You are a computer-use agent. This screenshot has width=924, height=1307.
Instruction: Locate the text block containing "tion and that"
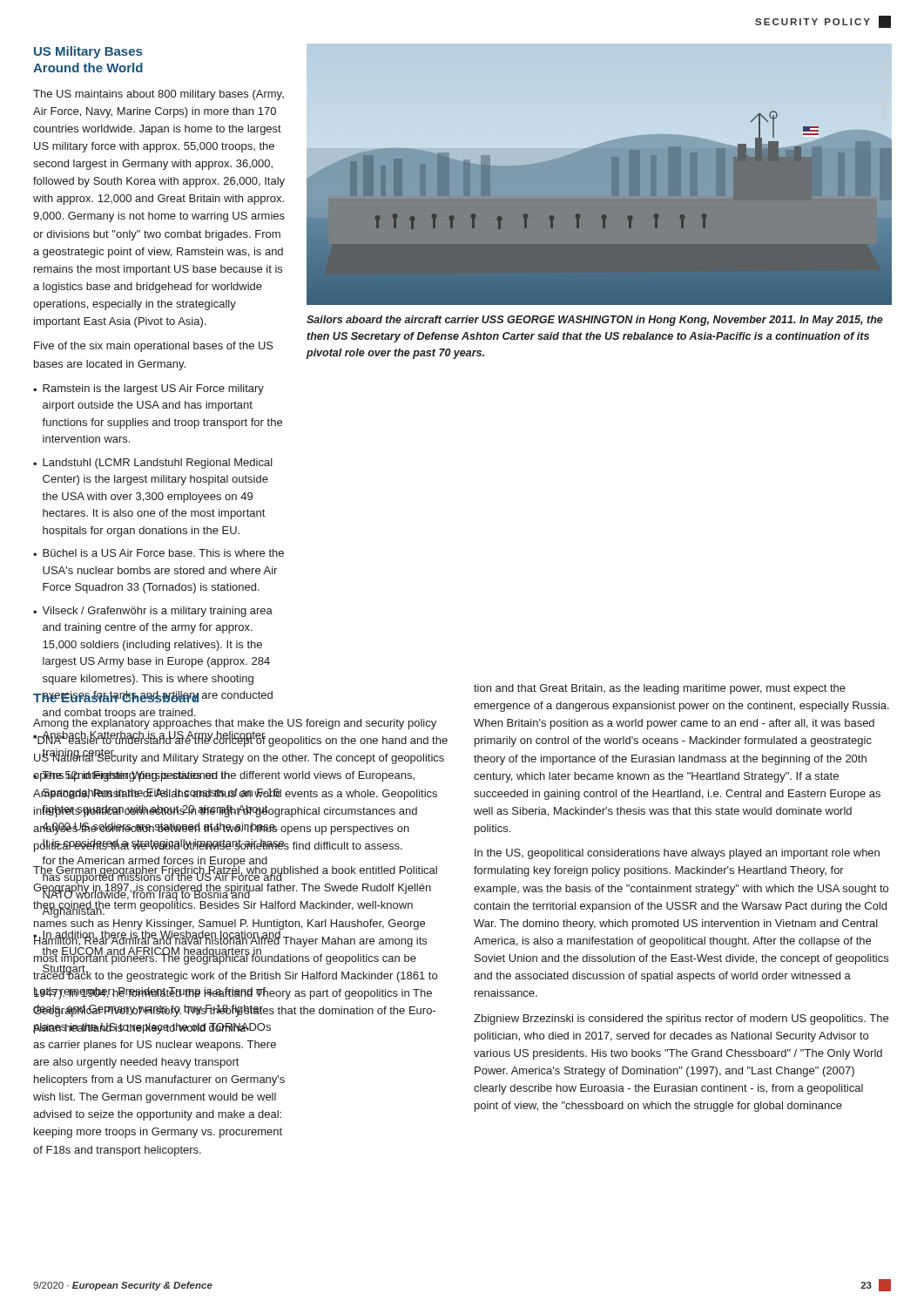pos(682,758)
